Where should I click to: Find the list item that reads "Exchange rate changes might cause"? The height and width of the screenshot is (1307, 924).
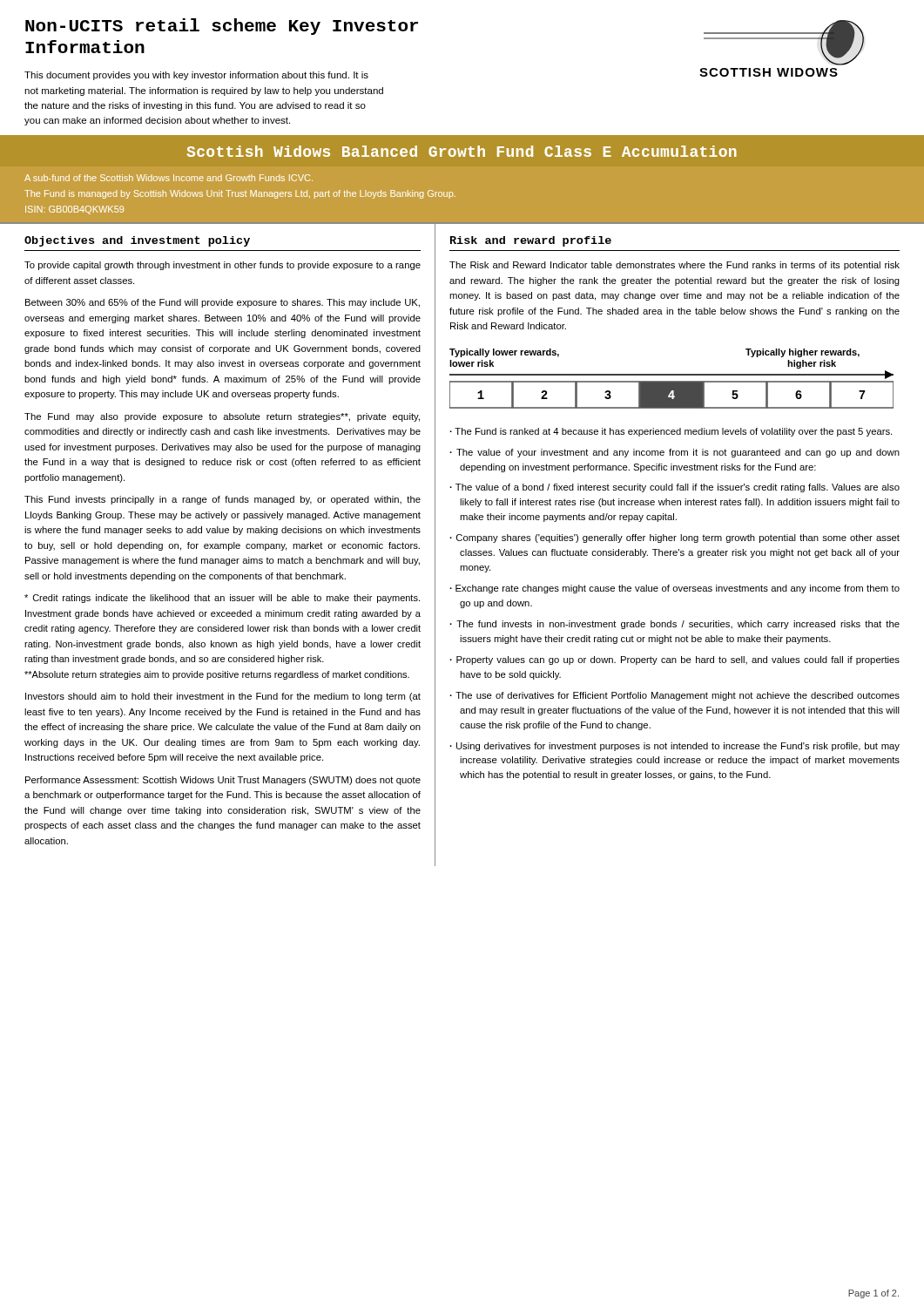pos(677,596)
